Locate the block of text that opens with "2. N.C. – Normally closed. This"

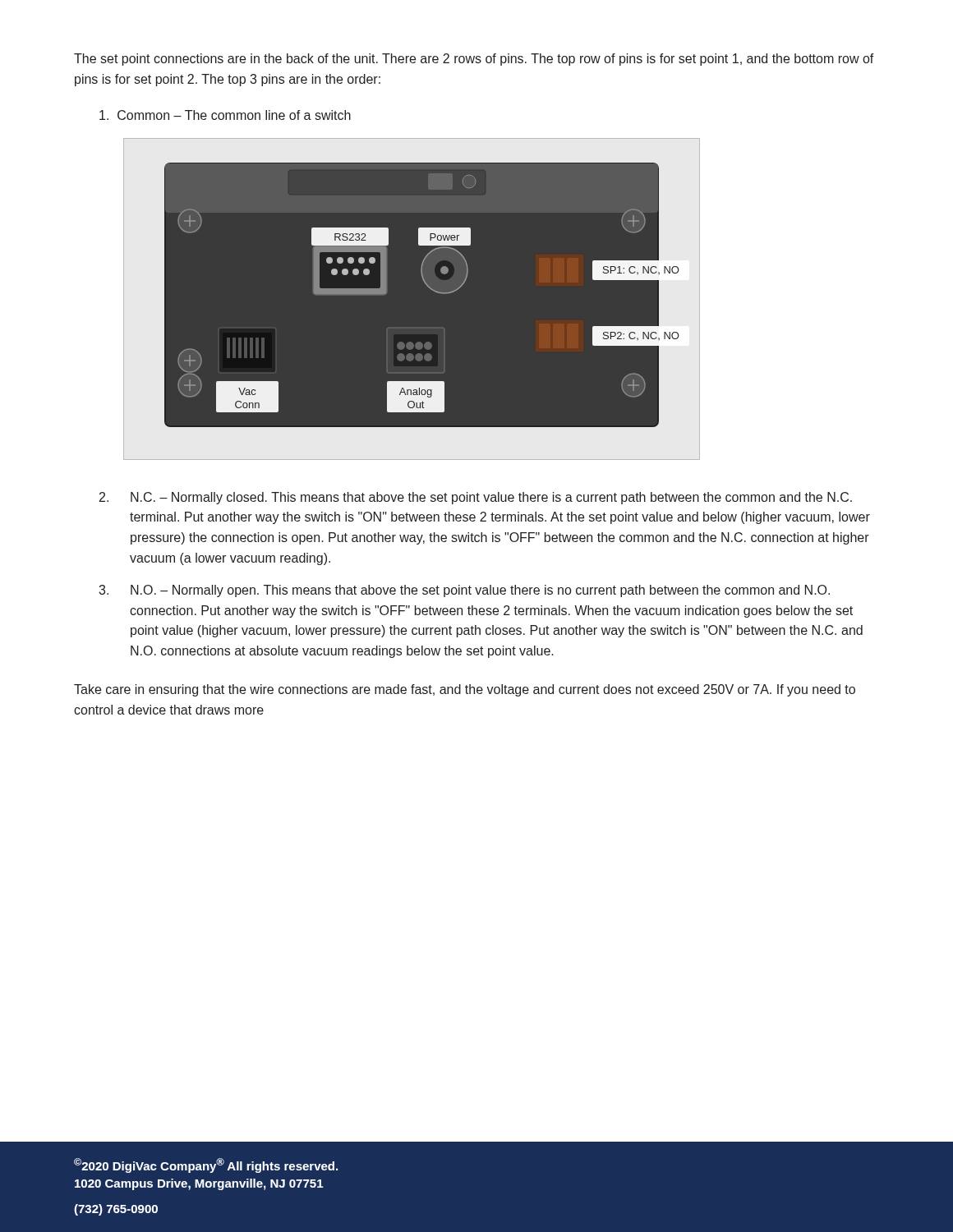click(x=489, y=528)
